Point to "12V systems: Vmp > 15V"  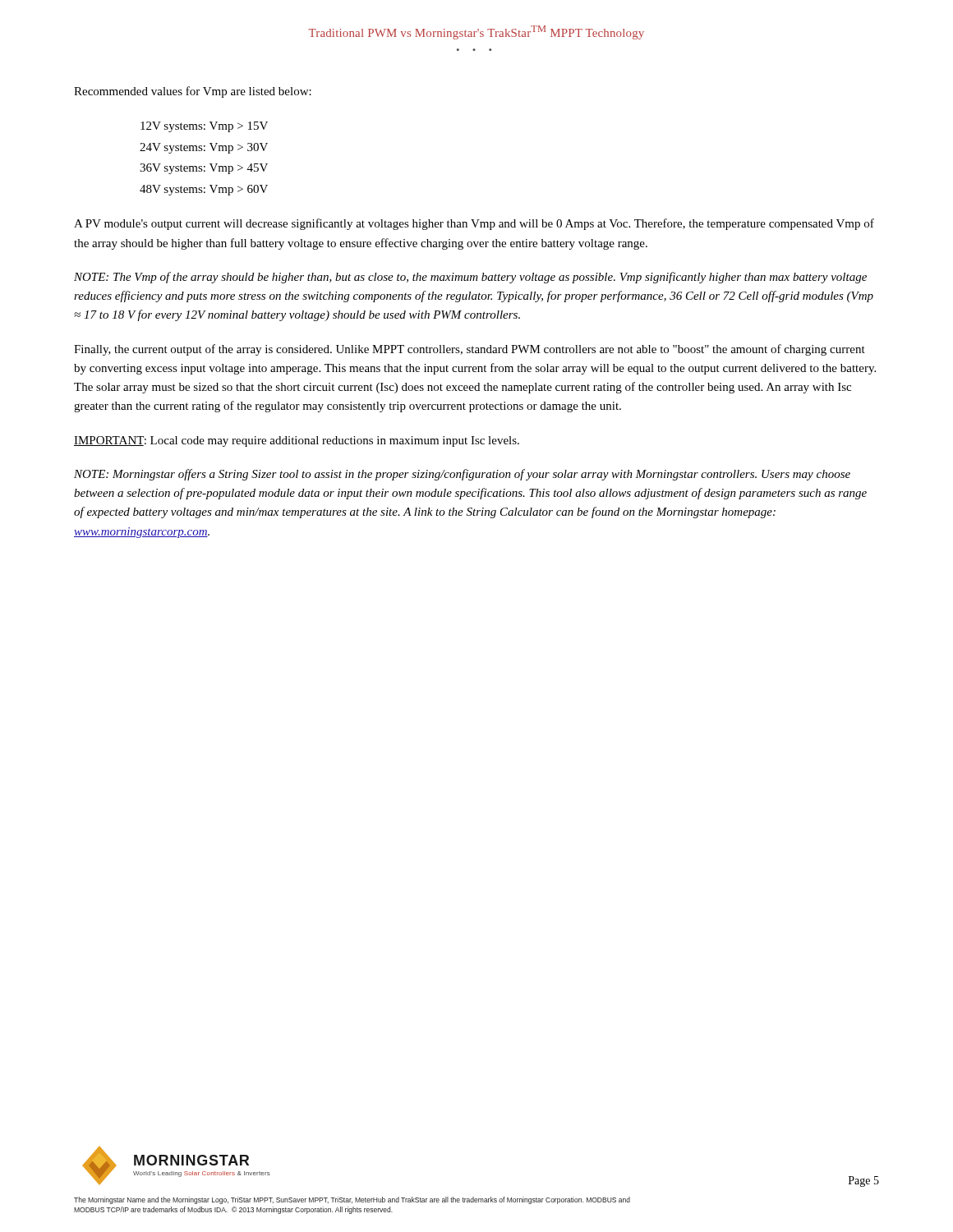point(204,126)
